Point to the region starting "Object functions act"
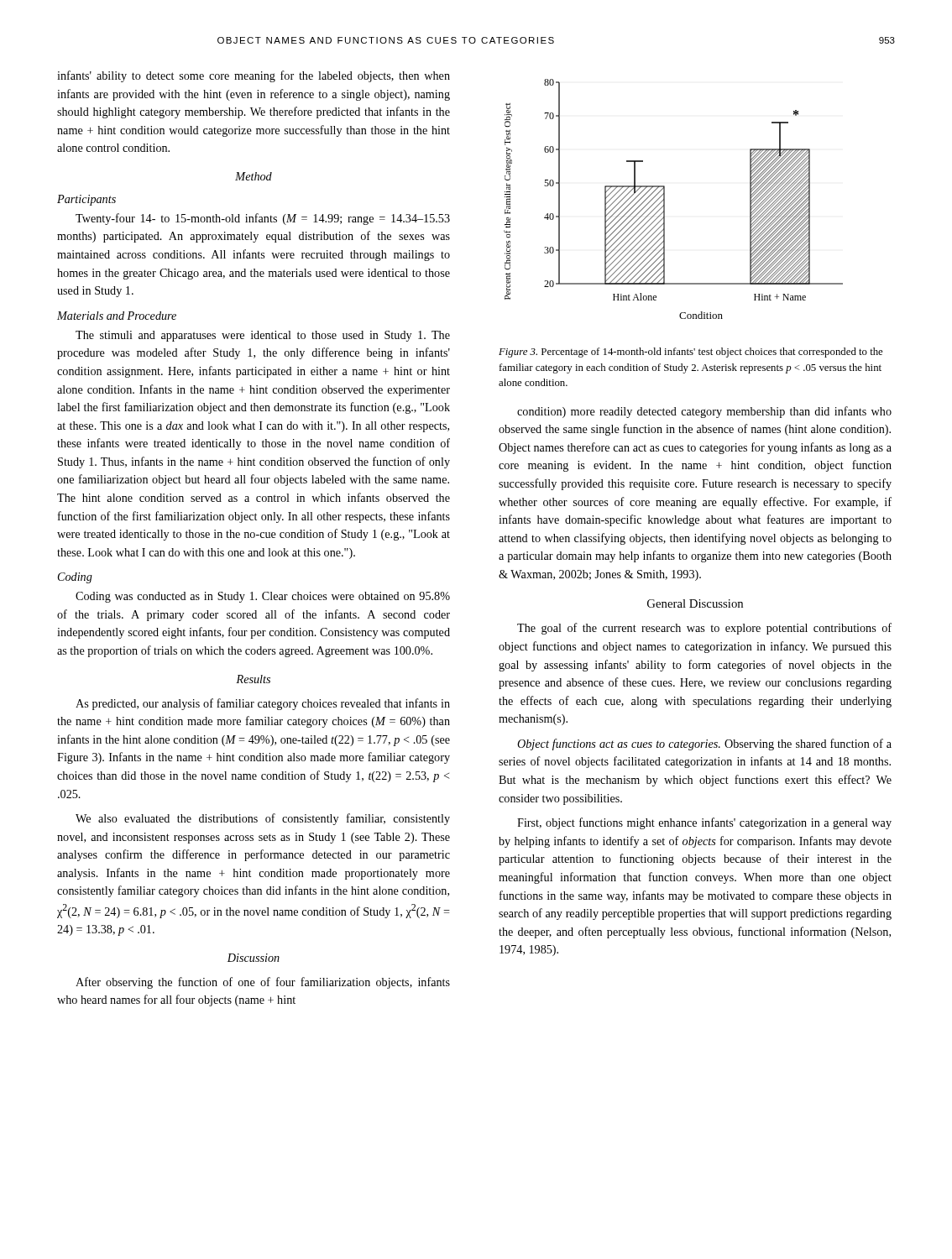This screenshot has width=952, height=1259. 695,771
